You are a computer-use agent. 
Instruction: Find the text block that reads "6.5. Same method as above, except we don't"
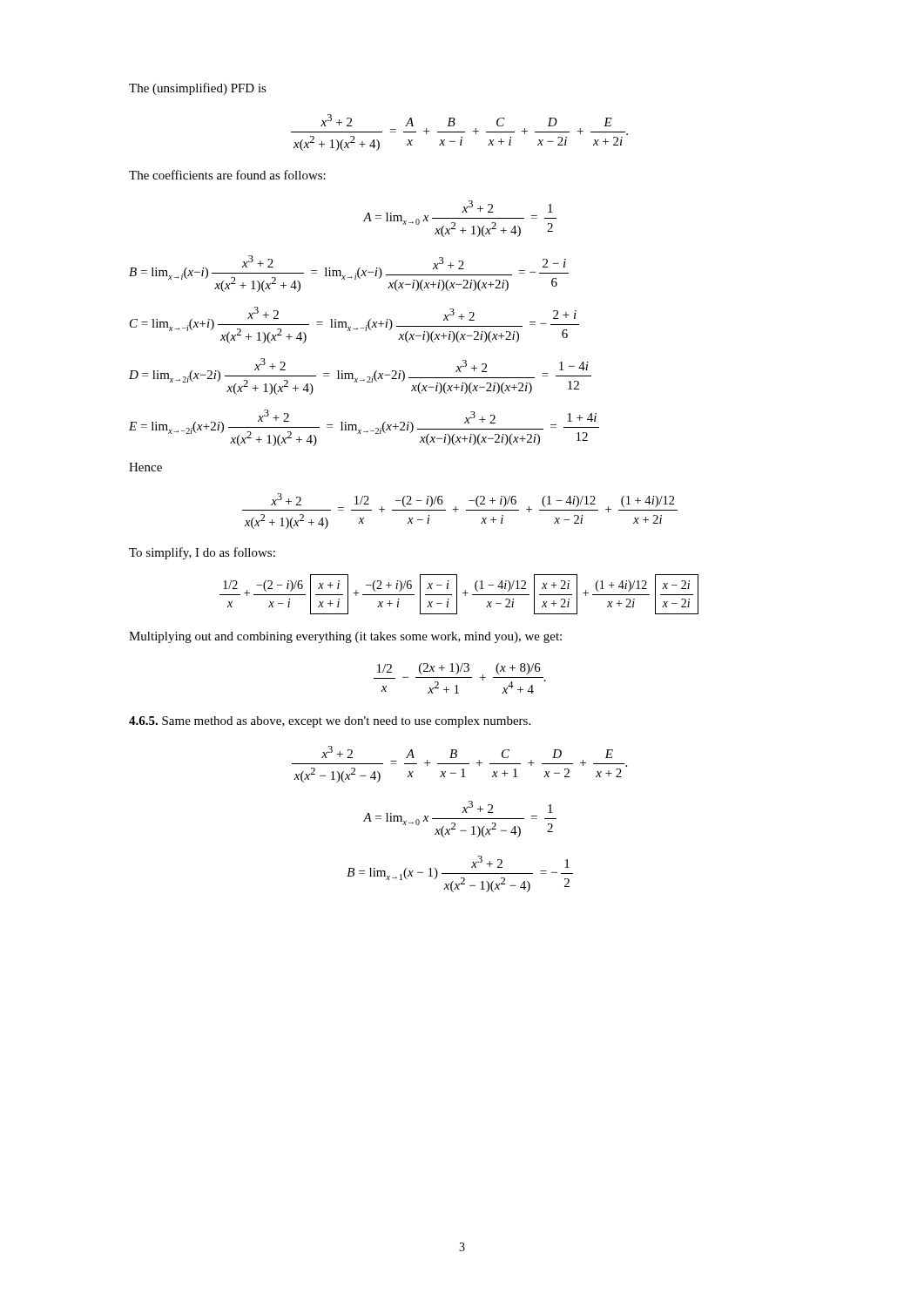tap(330, 721)
